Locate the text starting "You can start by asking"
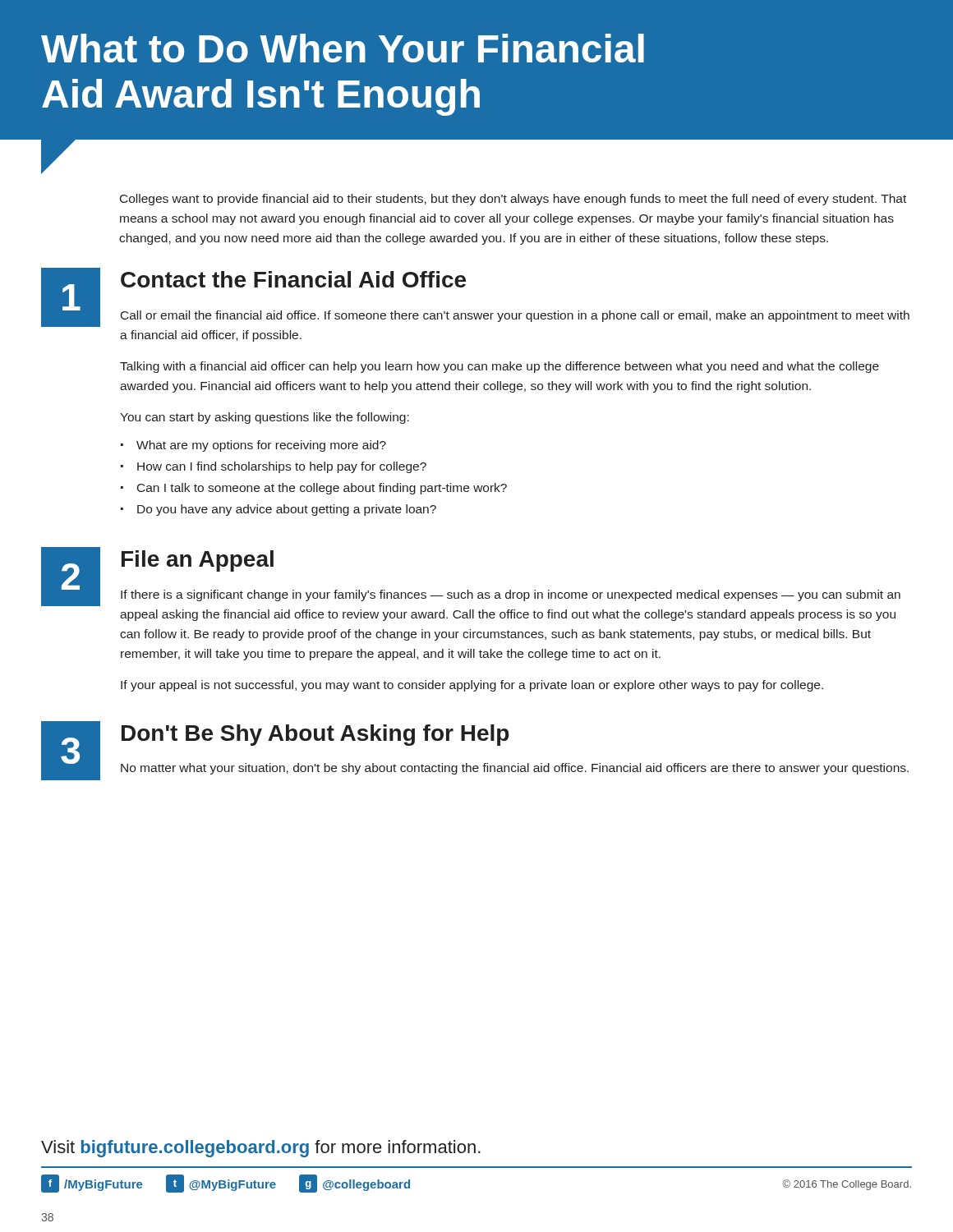Viewport: 953px width, 1232px height. click(x=265, y=417)
